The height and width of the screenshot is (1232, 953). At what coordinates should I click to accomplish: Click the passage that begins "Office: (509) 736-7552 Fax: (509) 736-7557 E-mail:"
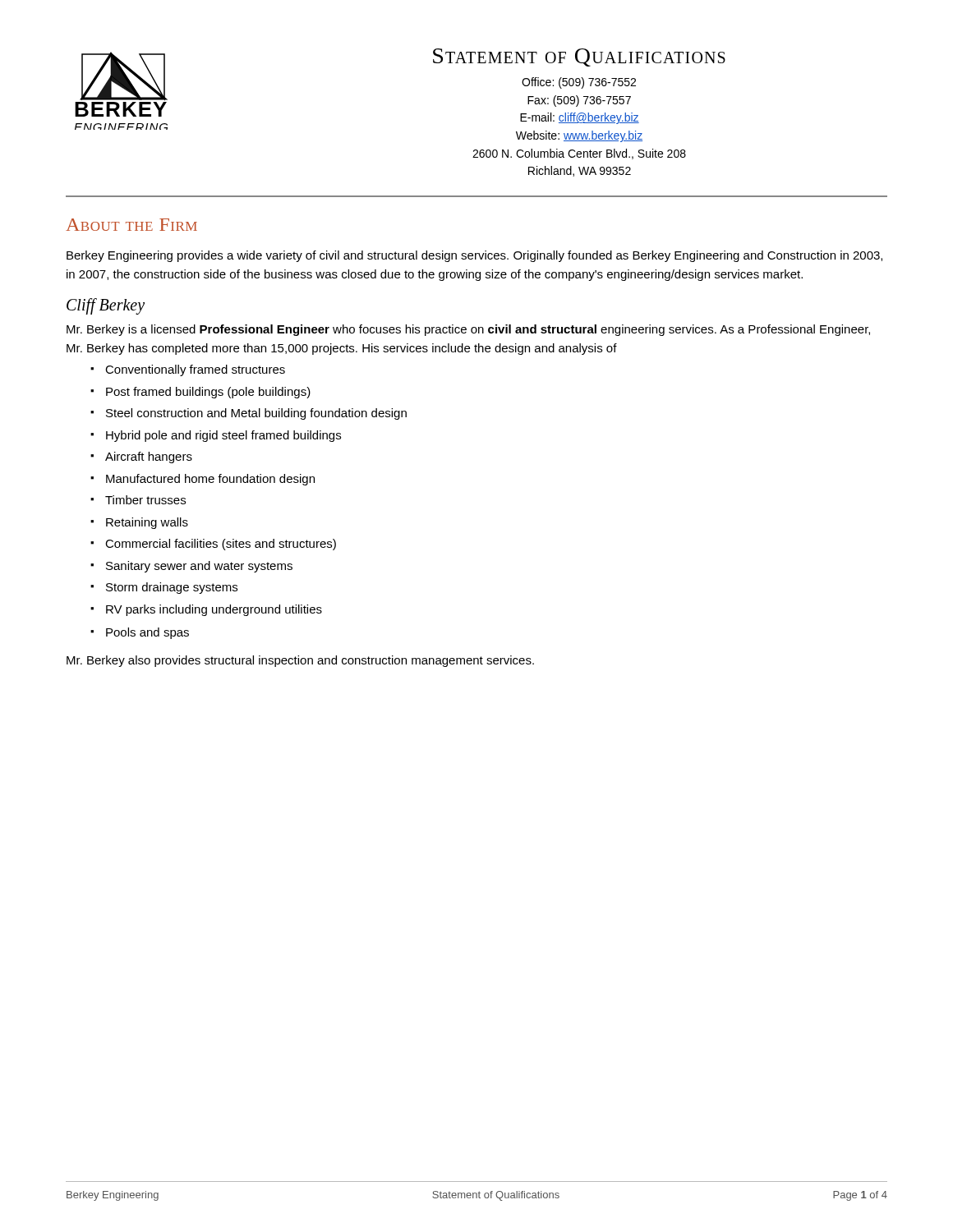(x=579, y=127)
